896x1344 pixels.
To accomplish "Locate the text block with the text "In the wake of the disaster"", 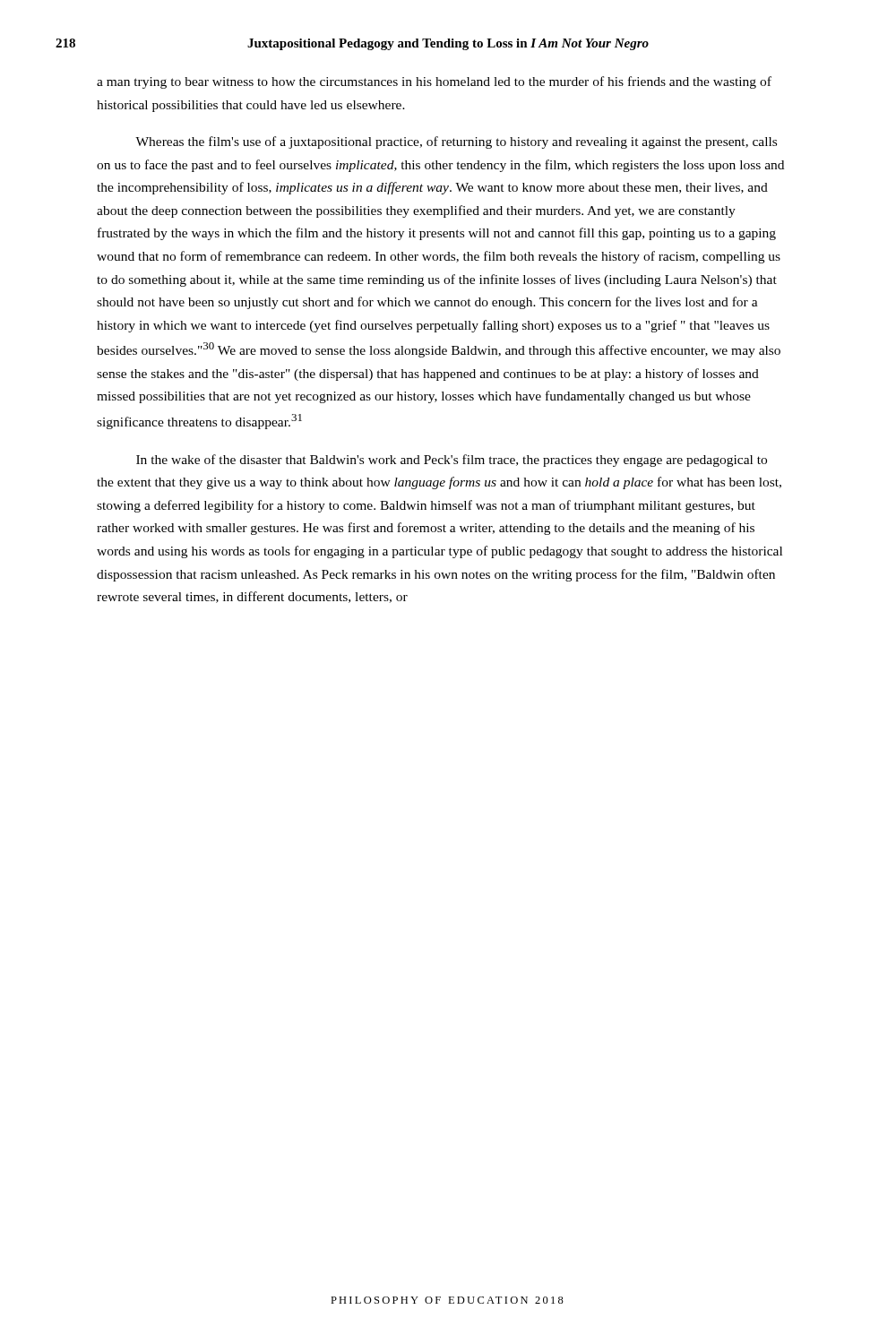I will [440, 528].
